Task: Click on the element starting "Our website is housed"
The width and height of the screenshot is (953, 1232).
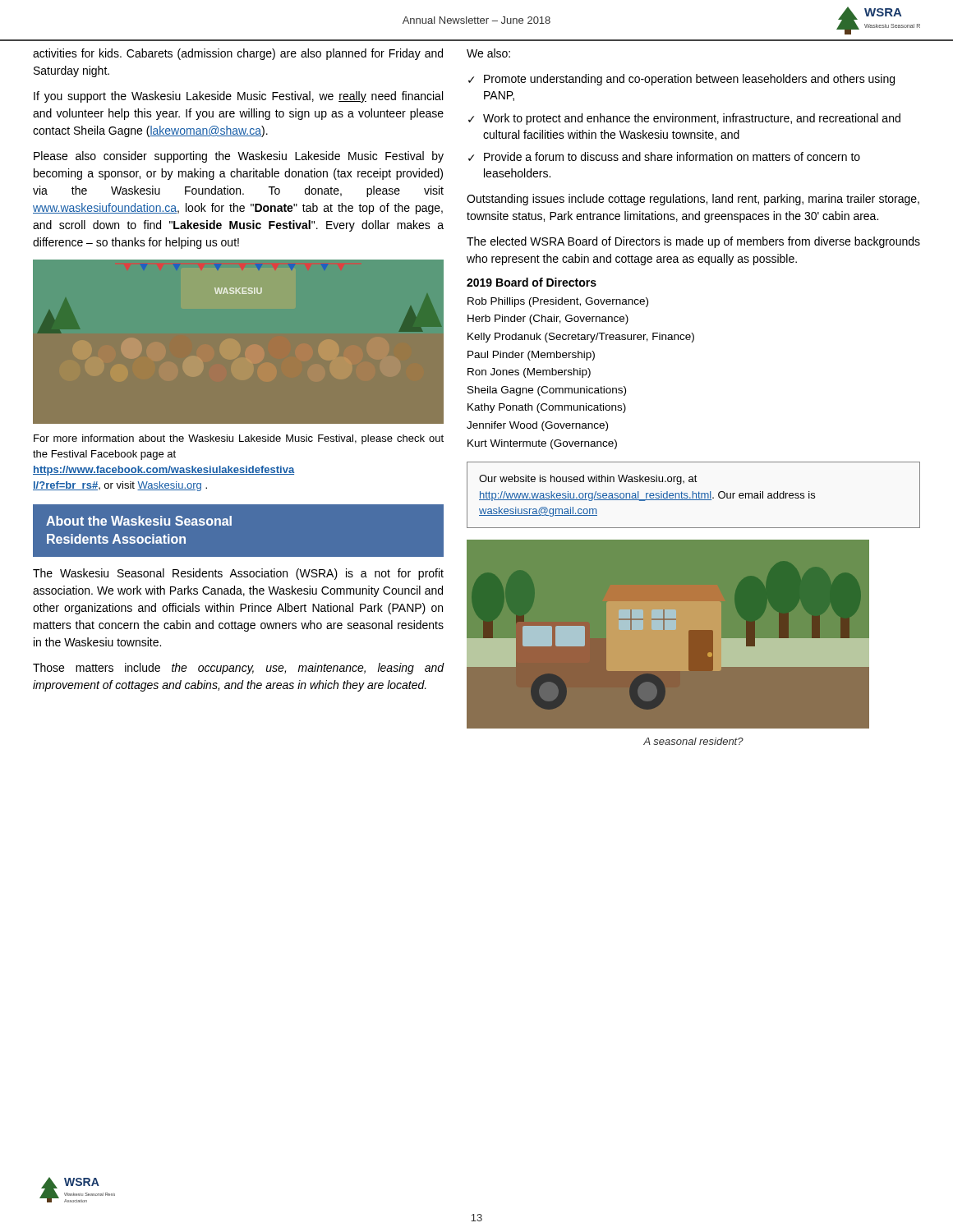Action: click(647, 495)
